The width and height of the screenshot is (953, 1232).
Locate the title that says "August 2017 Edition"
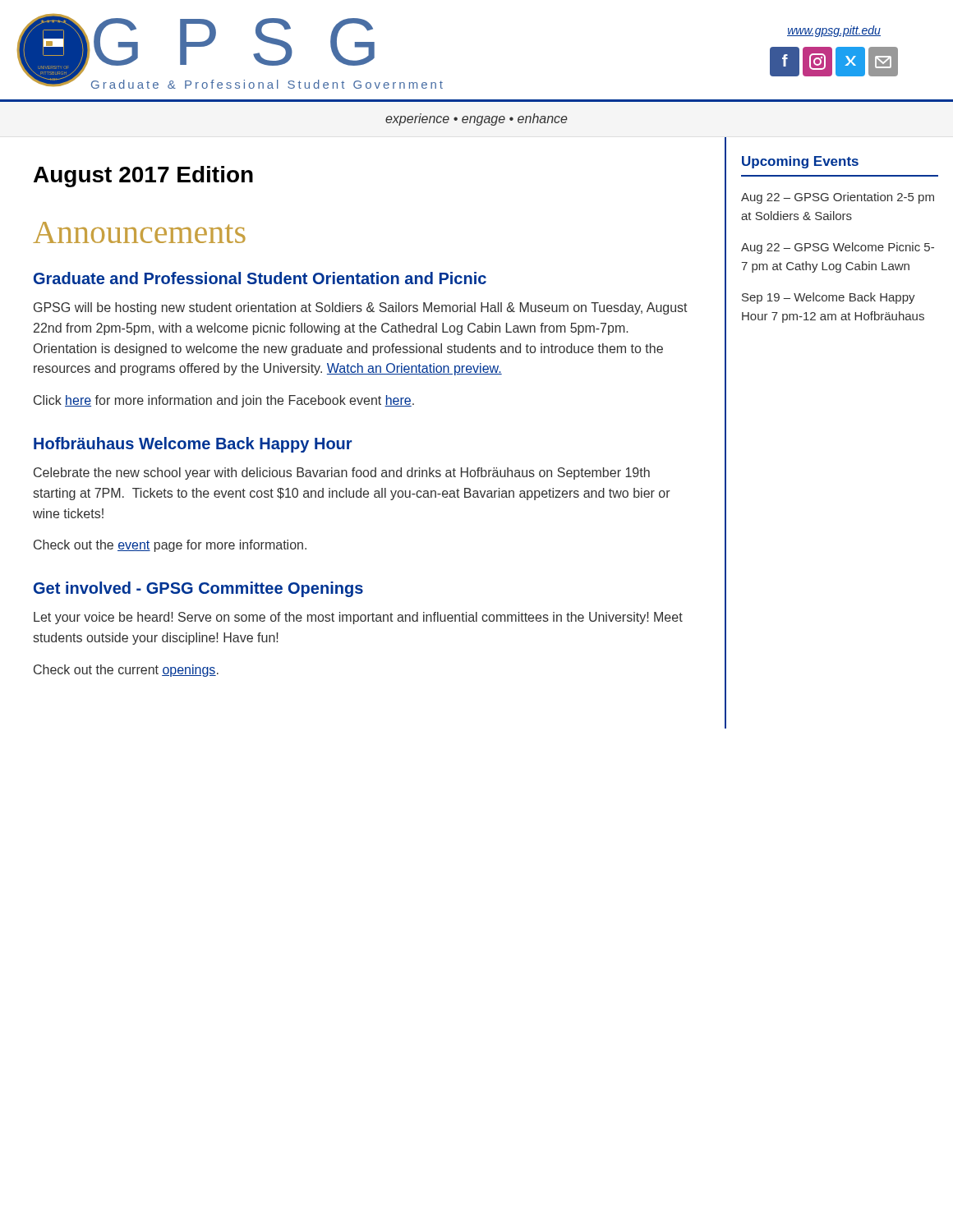point(143,175)
